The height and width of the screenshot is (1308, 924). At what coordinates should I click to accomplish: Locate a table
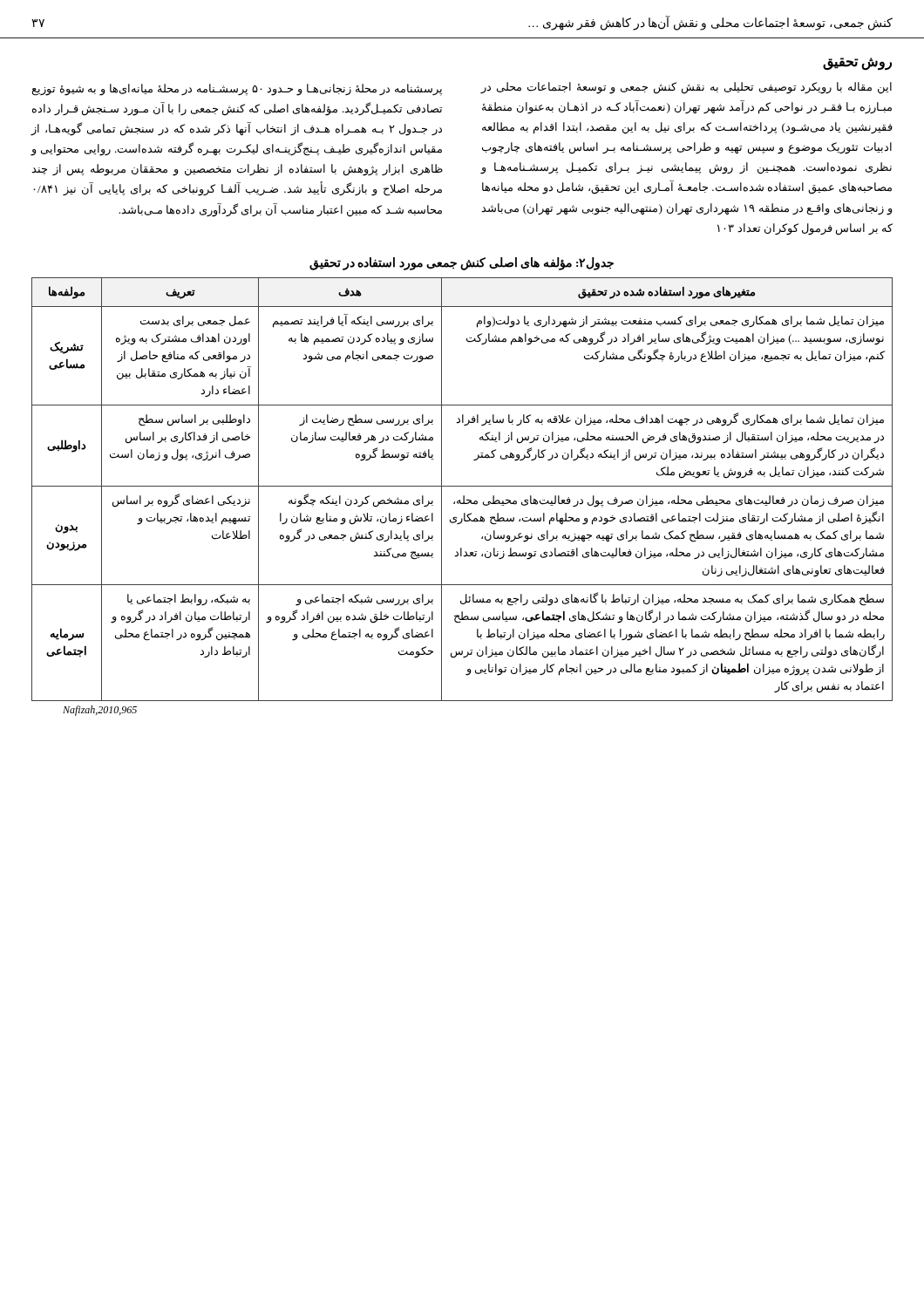pyautogui.click(x=462, y=489)
